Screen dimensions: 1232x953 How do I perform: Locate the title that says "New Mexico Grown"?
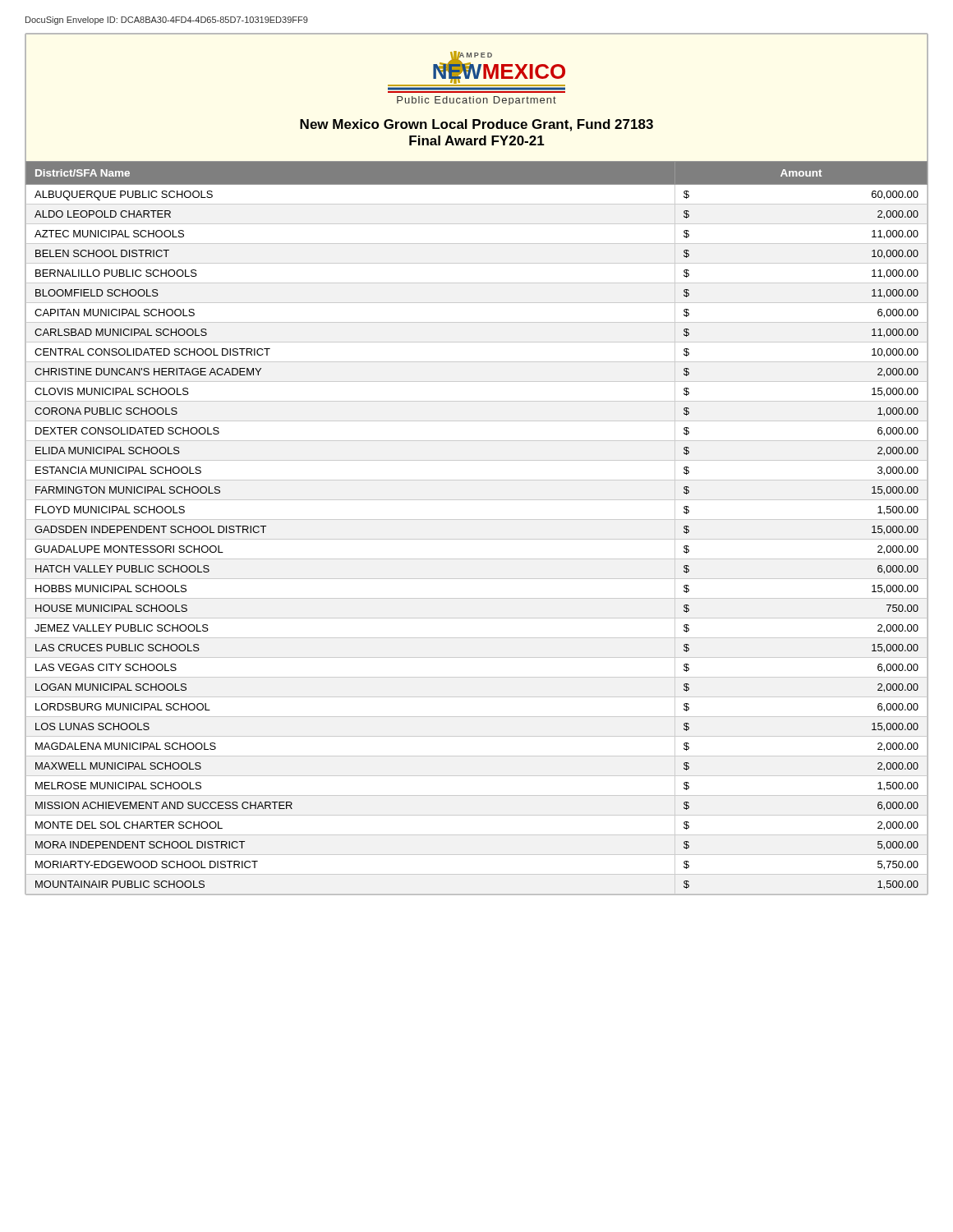(x=476, y=124)
